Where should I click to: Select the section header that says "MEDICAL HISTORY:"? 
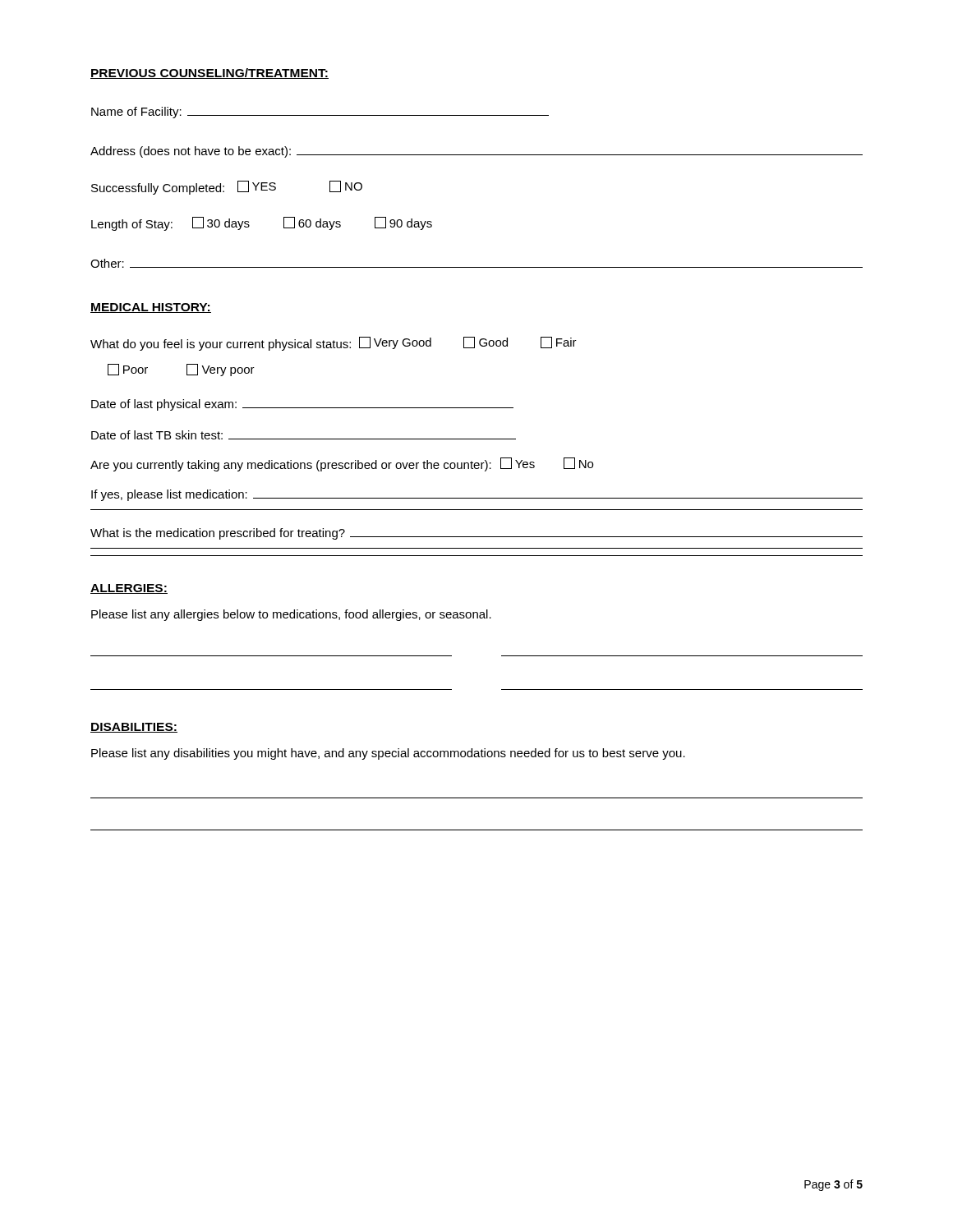pyautogui.click(x=151, y=307)
